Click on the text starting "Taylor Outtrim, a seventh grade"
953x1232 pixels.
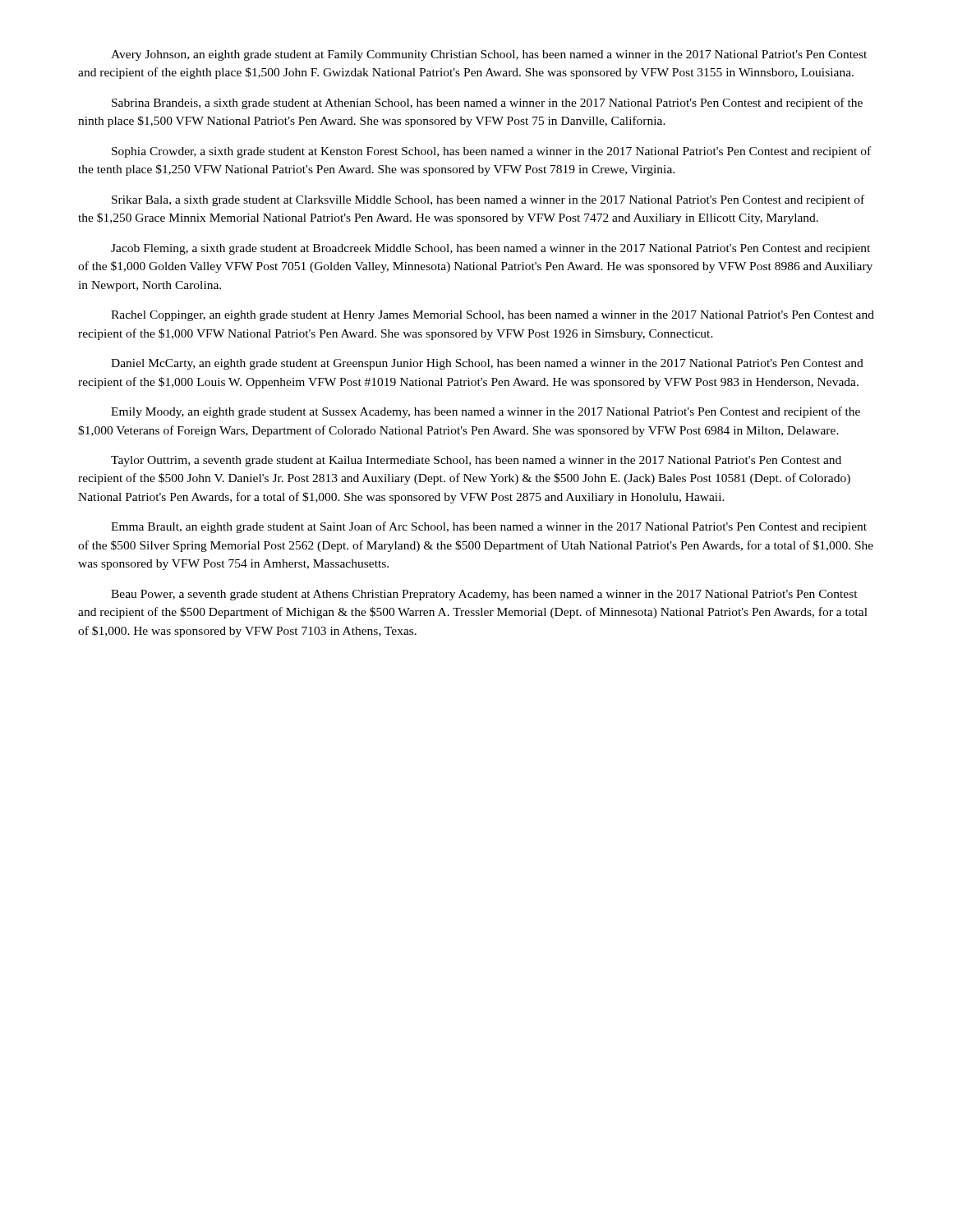pyautogui.click(x=464, y=478)
